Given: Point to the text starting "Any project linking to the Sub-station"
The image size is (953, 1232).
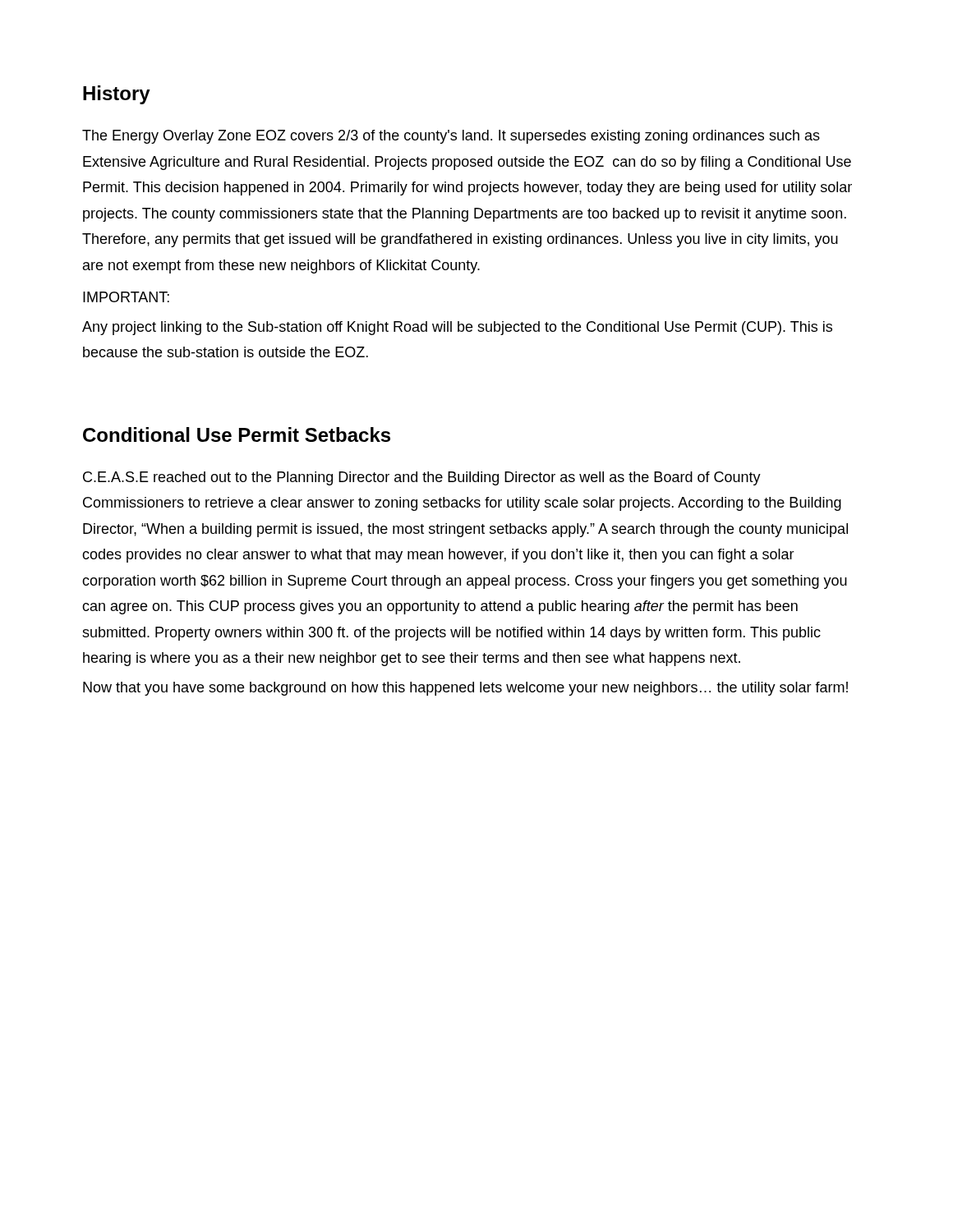Looking at the screenshot, I should tap(458, 339).
